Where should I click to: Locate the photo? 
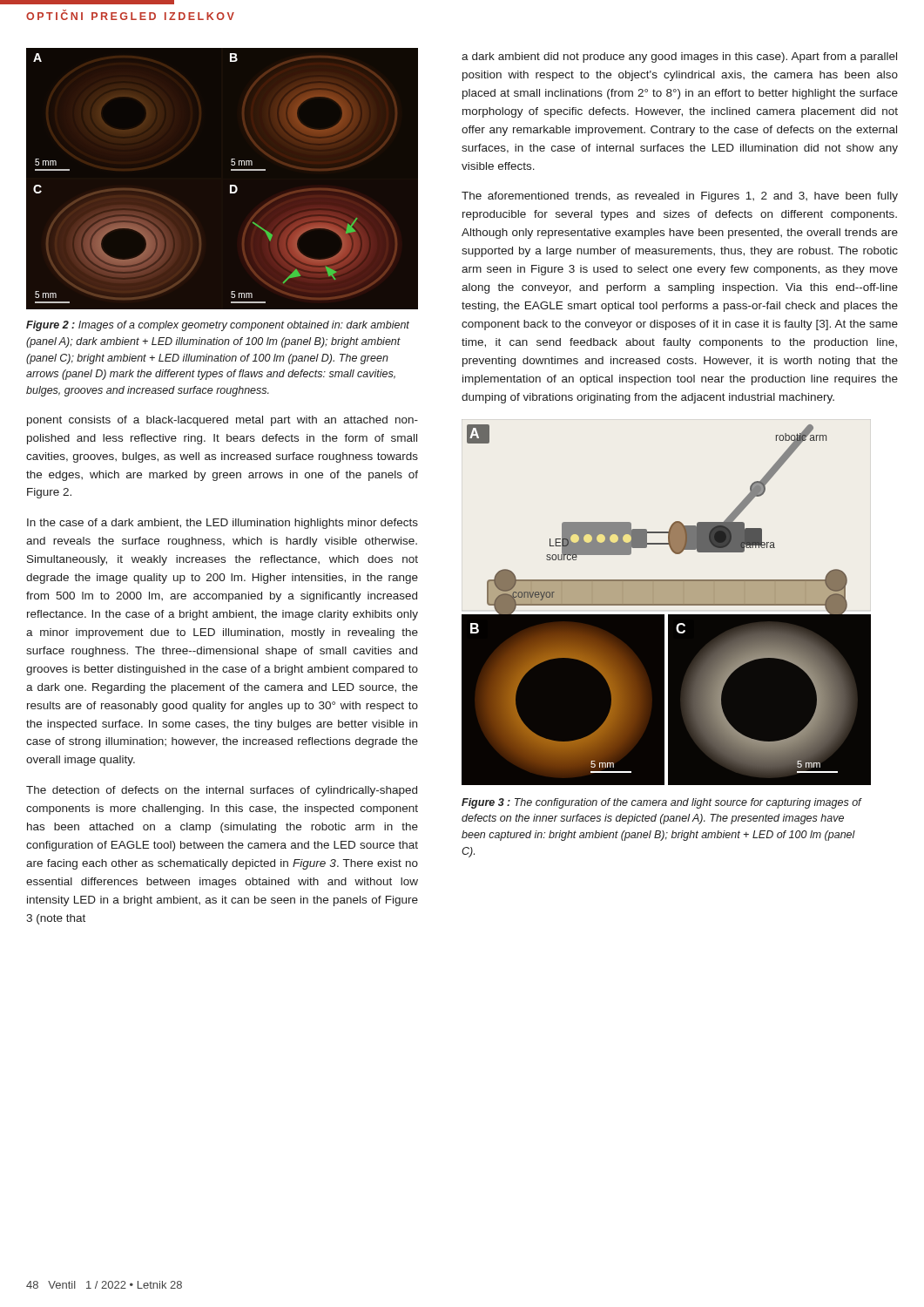pos(222,180)
